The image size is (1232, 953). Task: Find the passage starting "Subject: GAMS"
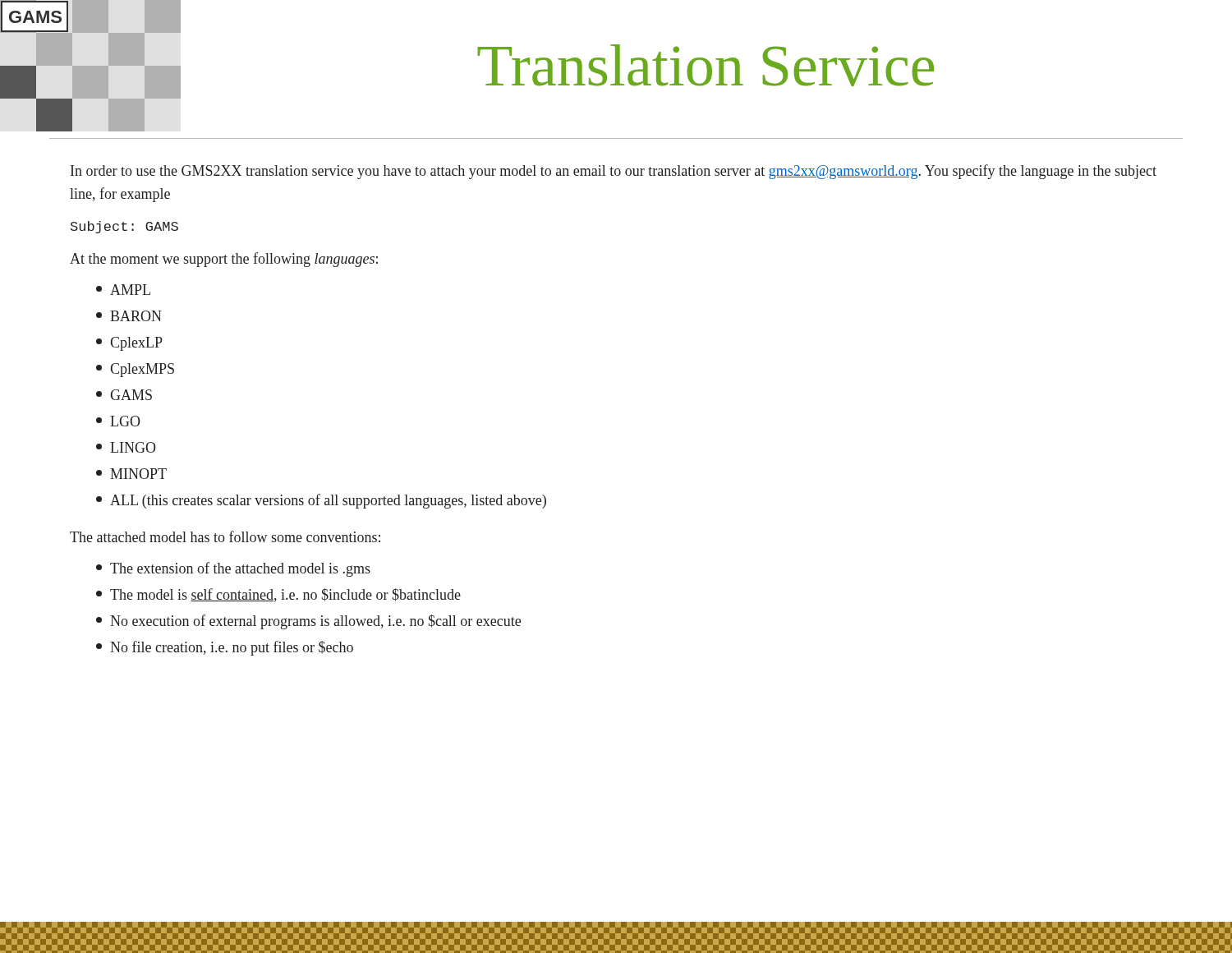point(124,227)
